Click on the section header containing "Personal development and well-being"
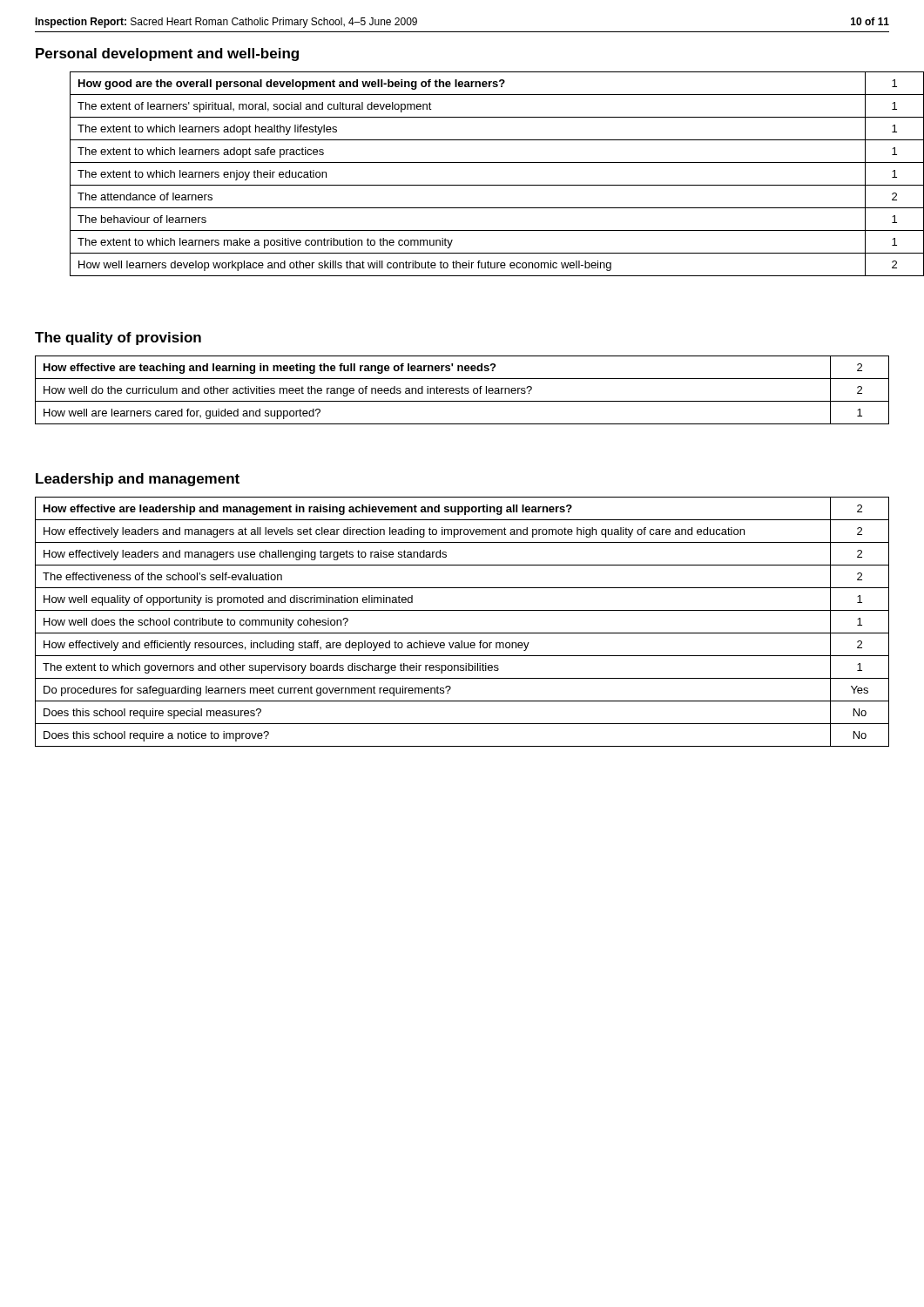 167,54
